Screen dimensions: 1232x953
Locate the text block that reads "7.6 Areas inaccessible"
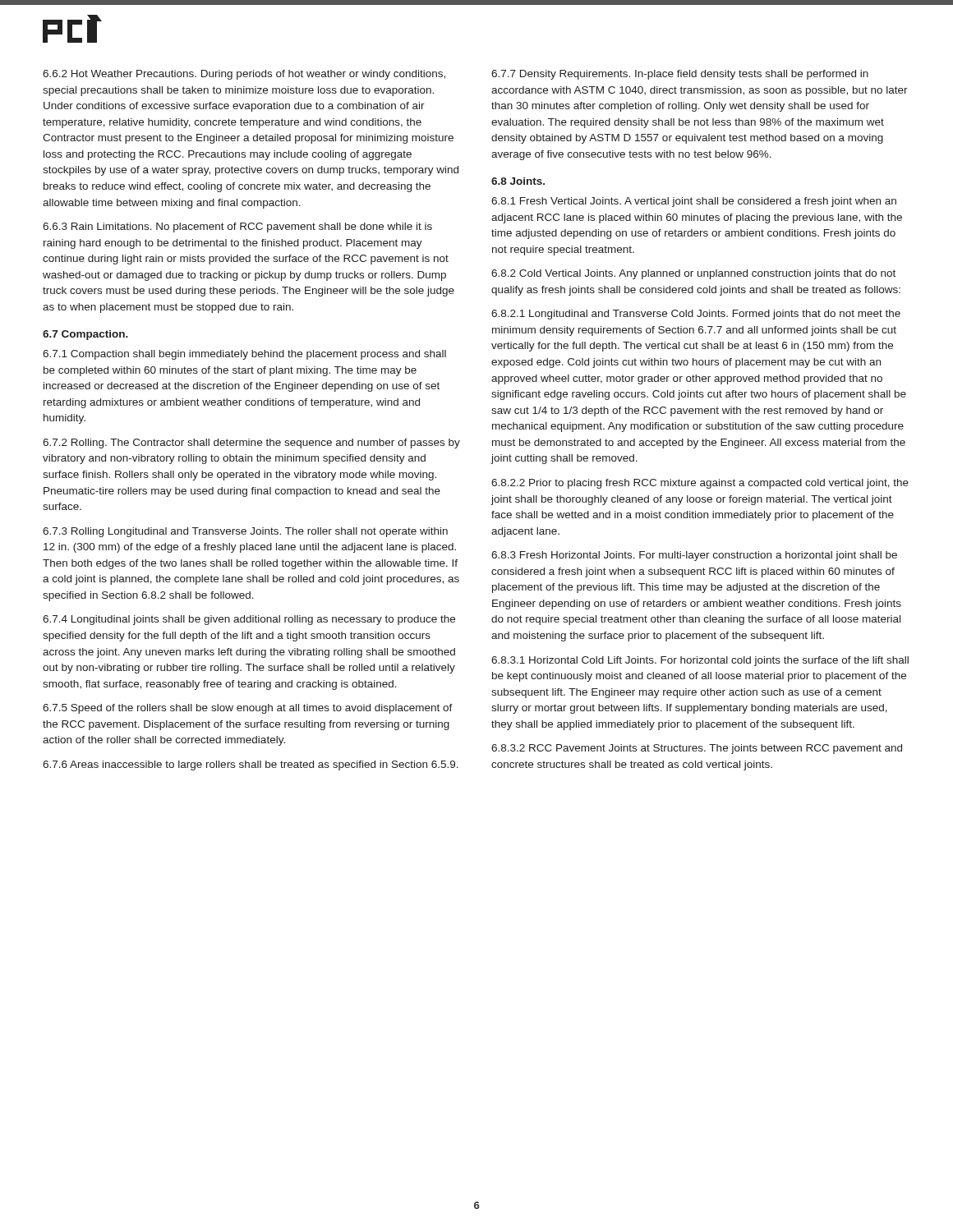click(252, 764)
